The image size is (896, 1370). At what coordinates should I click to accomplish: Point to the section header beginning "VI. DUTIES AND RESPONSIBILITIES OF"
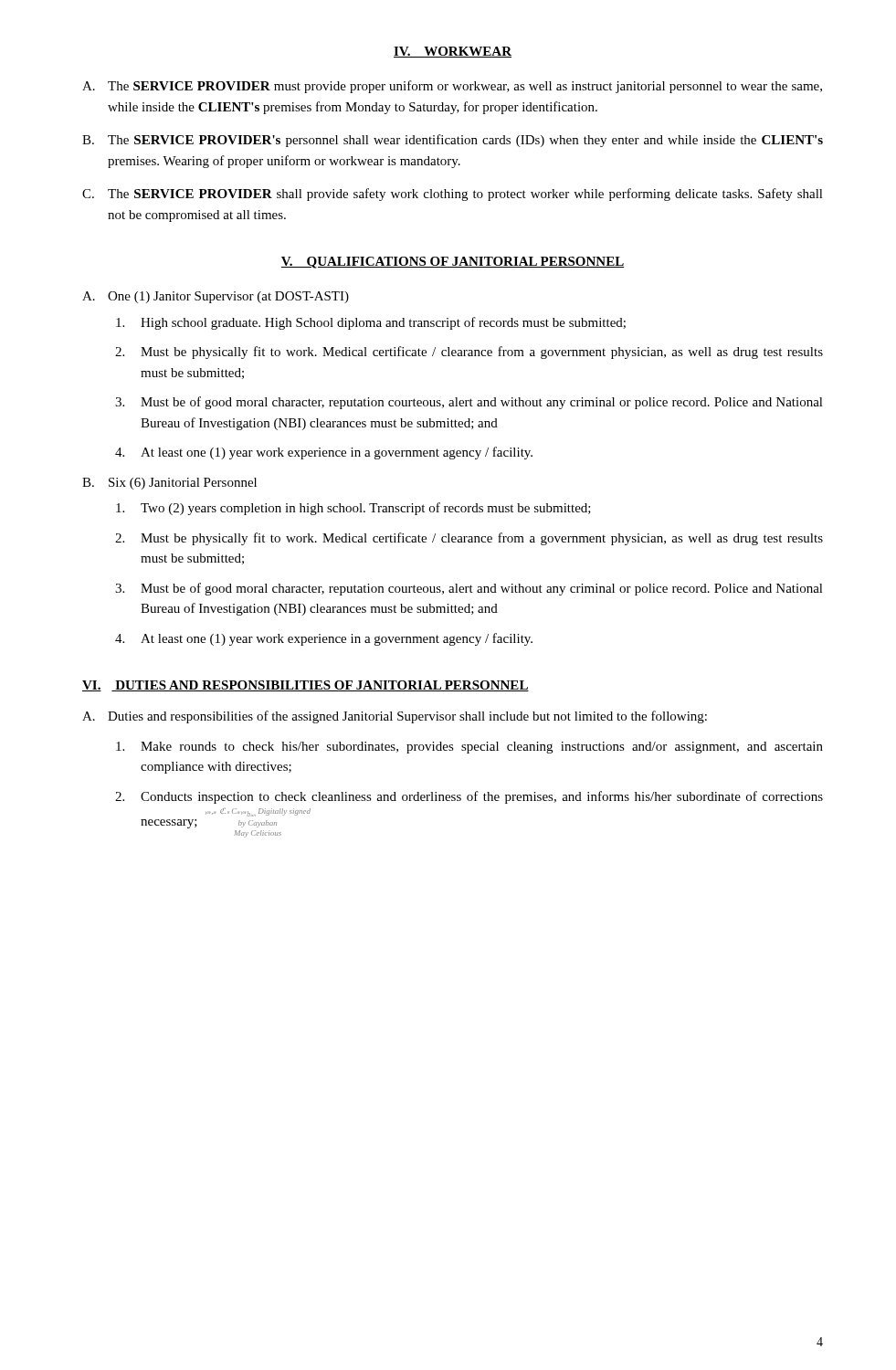click(x=305, y=685)
